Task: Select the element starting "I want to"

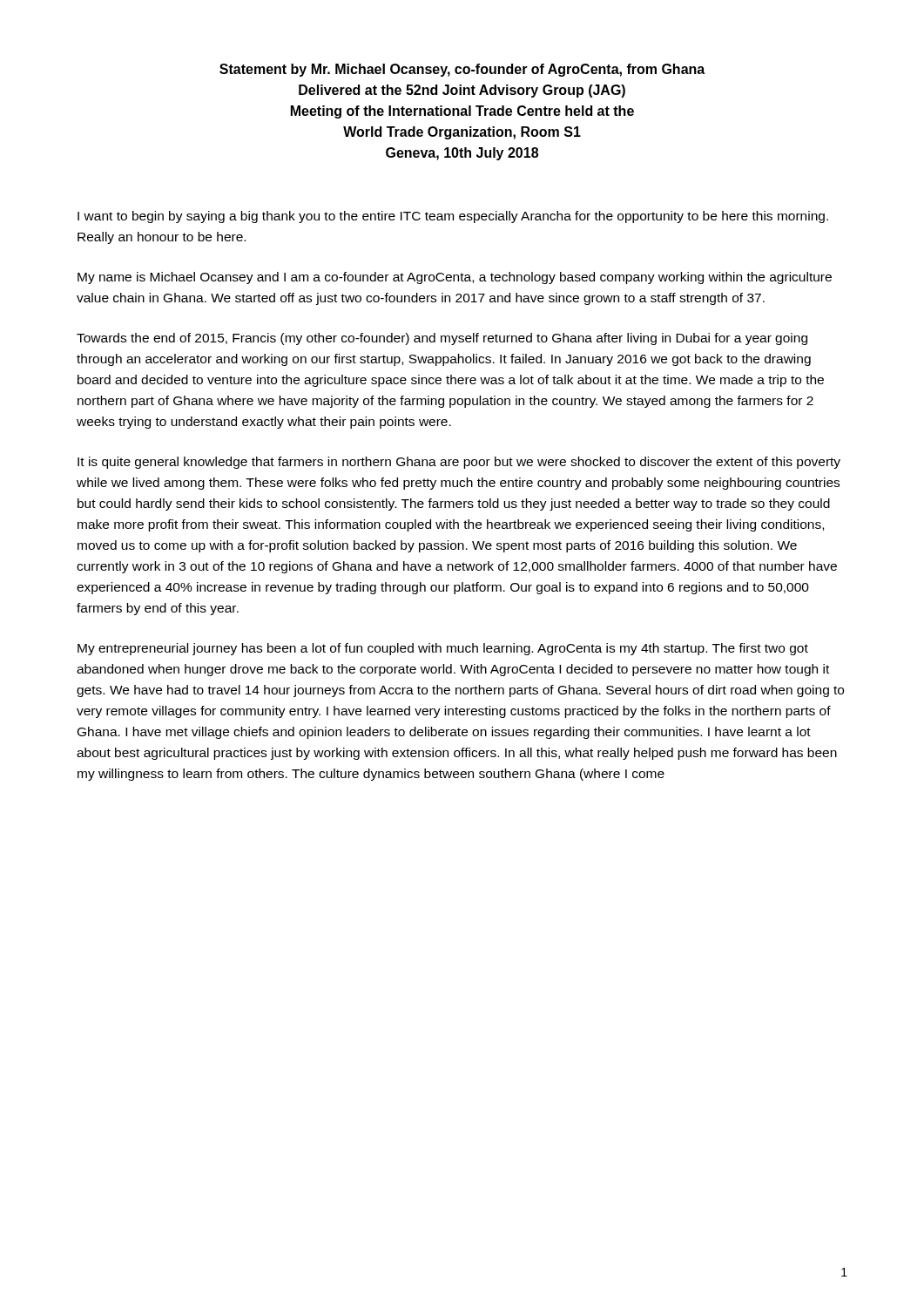Action: point(453,226)
